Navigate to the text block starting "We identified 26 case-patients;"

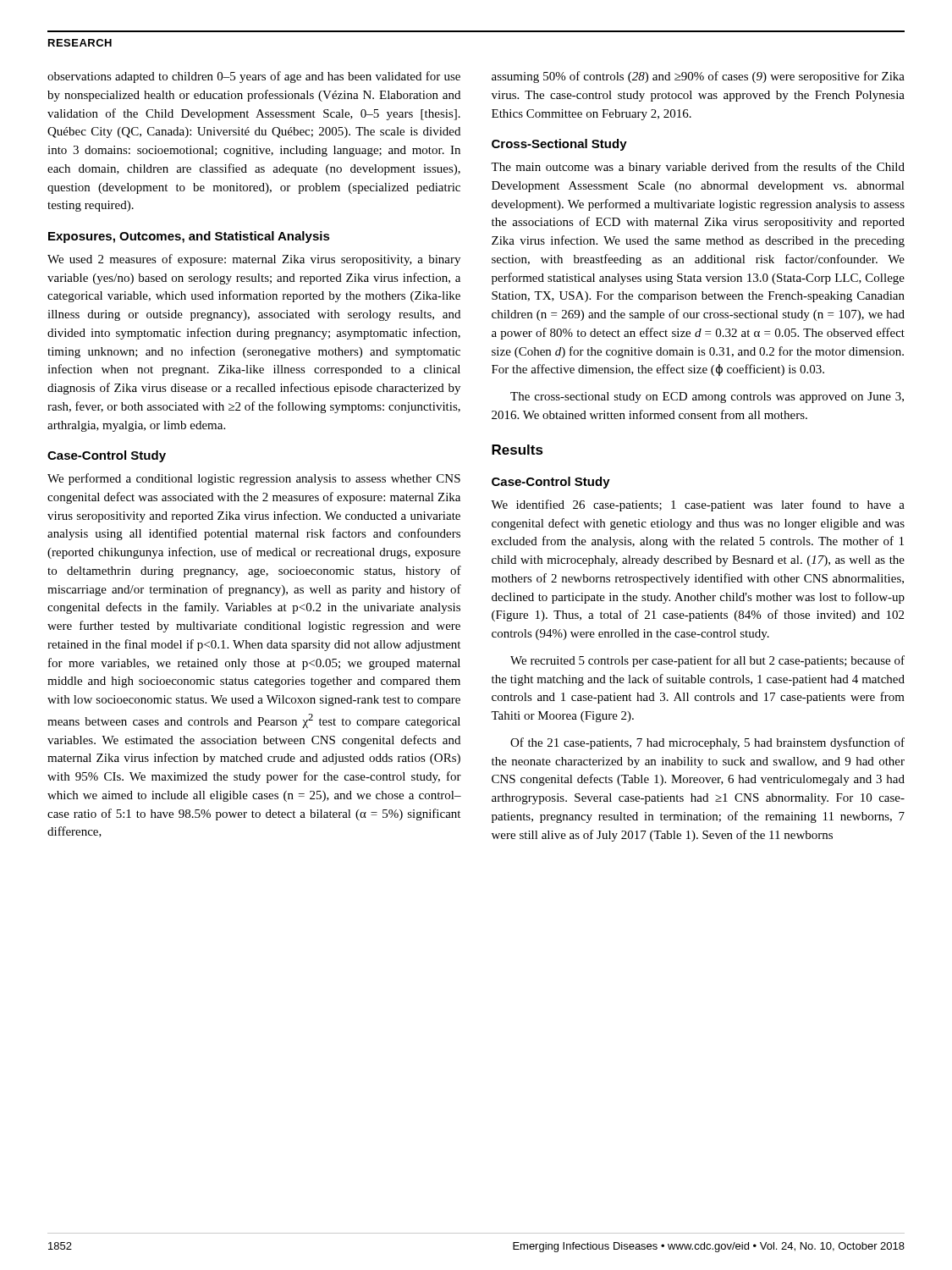click(x=698, y=670)
